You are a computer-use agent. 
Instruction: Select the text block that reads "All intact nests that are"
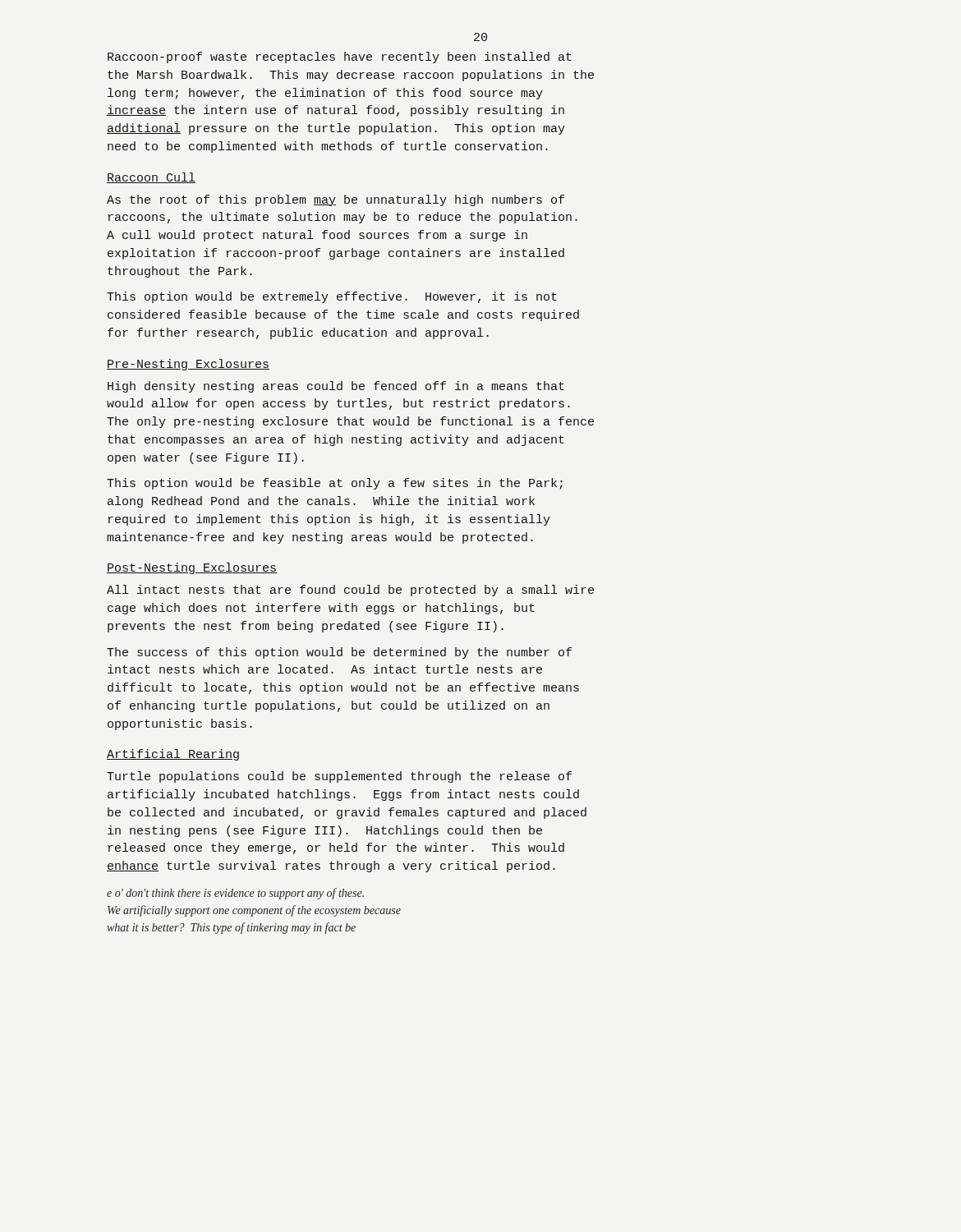click(x=464, y=609)
